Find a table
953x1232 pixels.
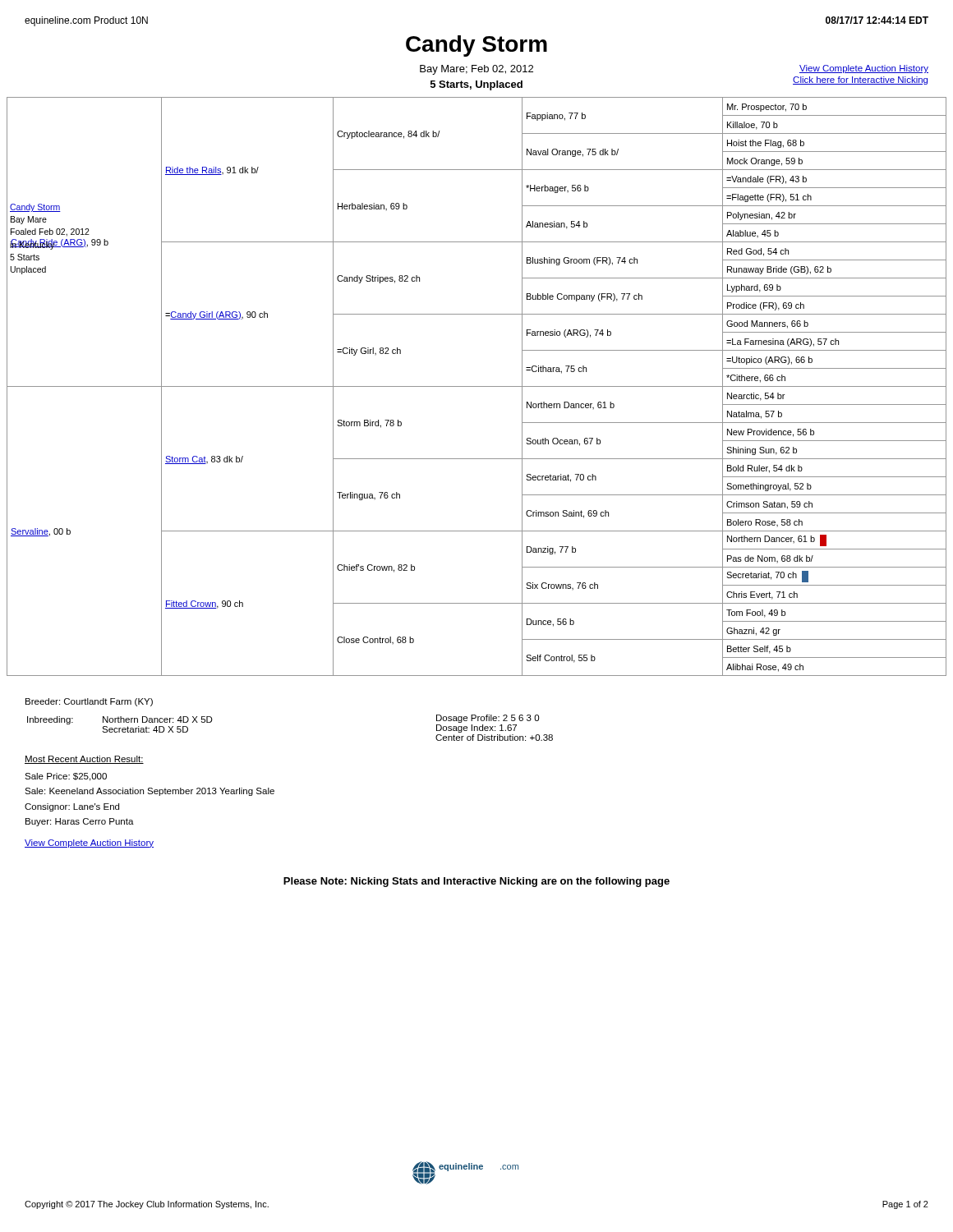coord(476,386)
